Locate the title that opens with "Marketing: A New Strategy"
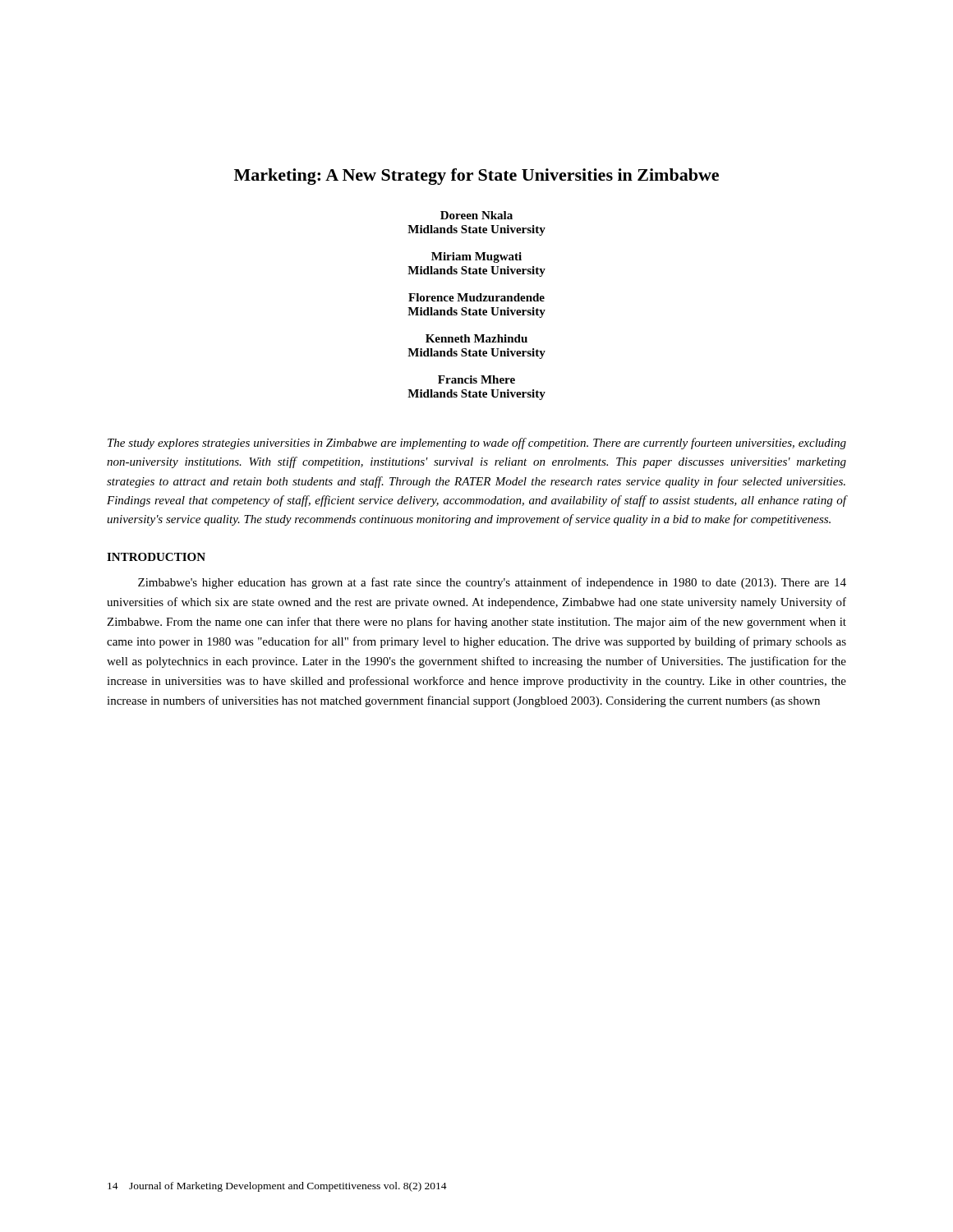This screenshot has height=1232, width=953. pyautogui.click(x=476, y=282)
